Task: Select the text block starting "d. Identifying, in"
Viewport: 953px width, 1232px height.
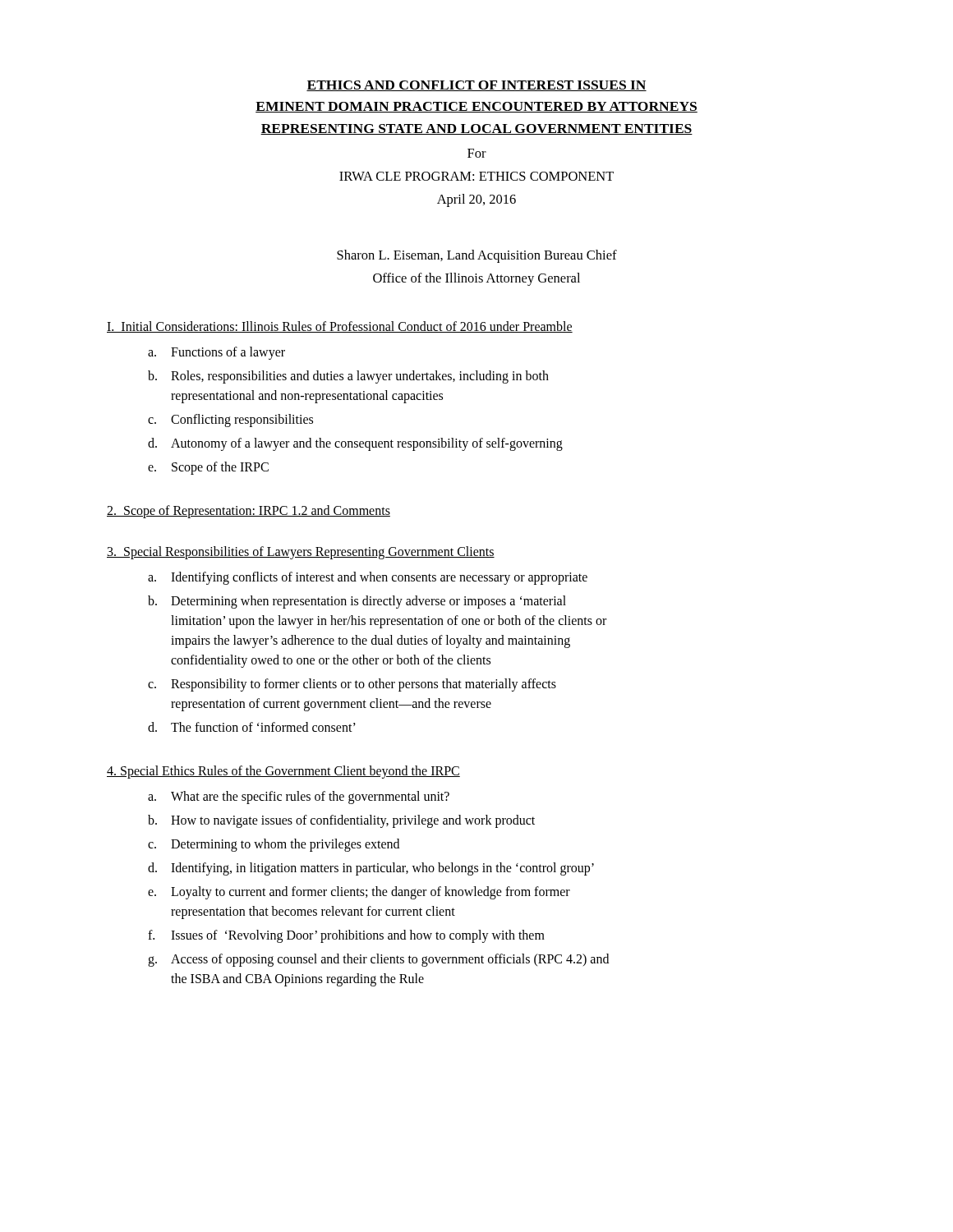Action: pos(371,868)
